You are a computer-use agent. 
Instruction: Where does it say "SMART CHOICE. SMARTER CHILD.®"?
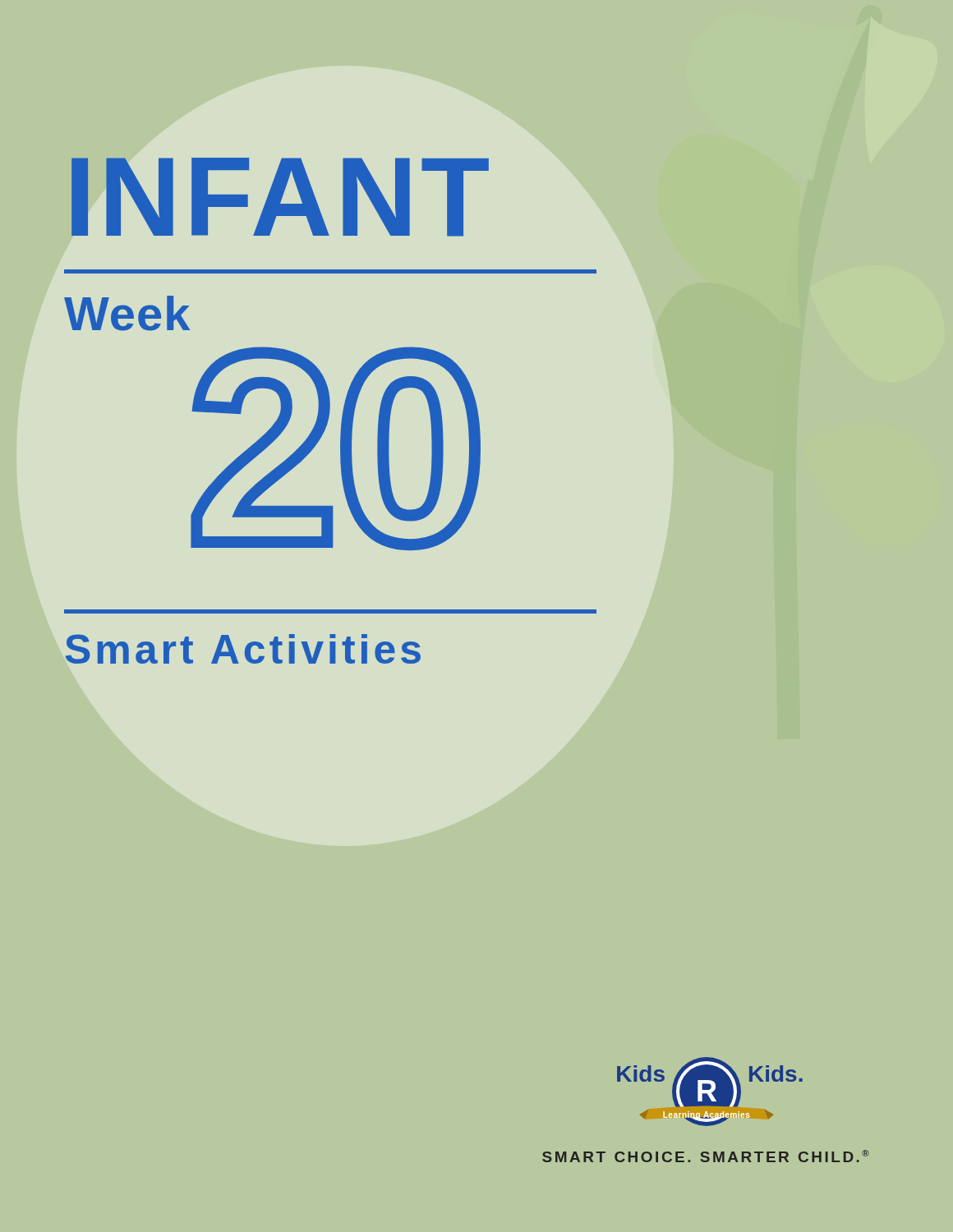[x=706, y=1157]
